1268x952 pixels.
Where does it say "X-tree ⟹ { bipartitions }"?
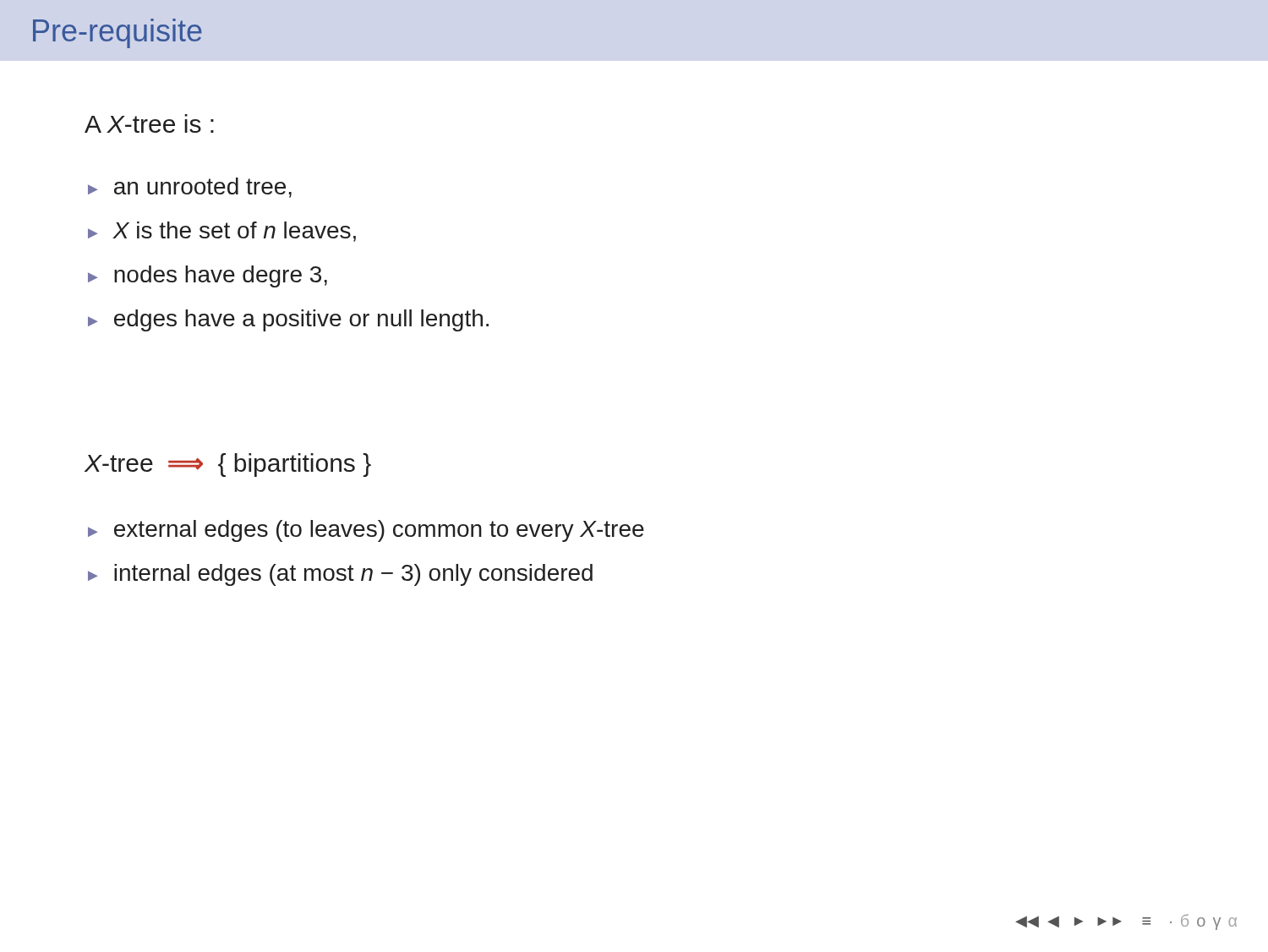point(228,463)
